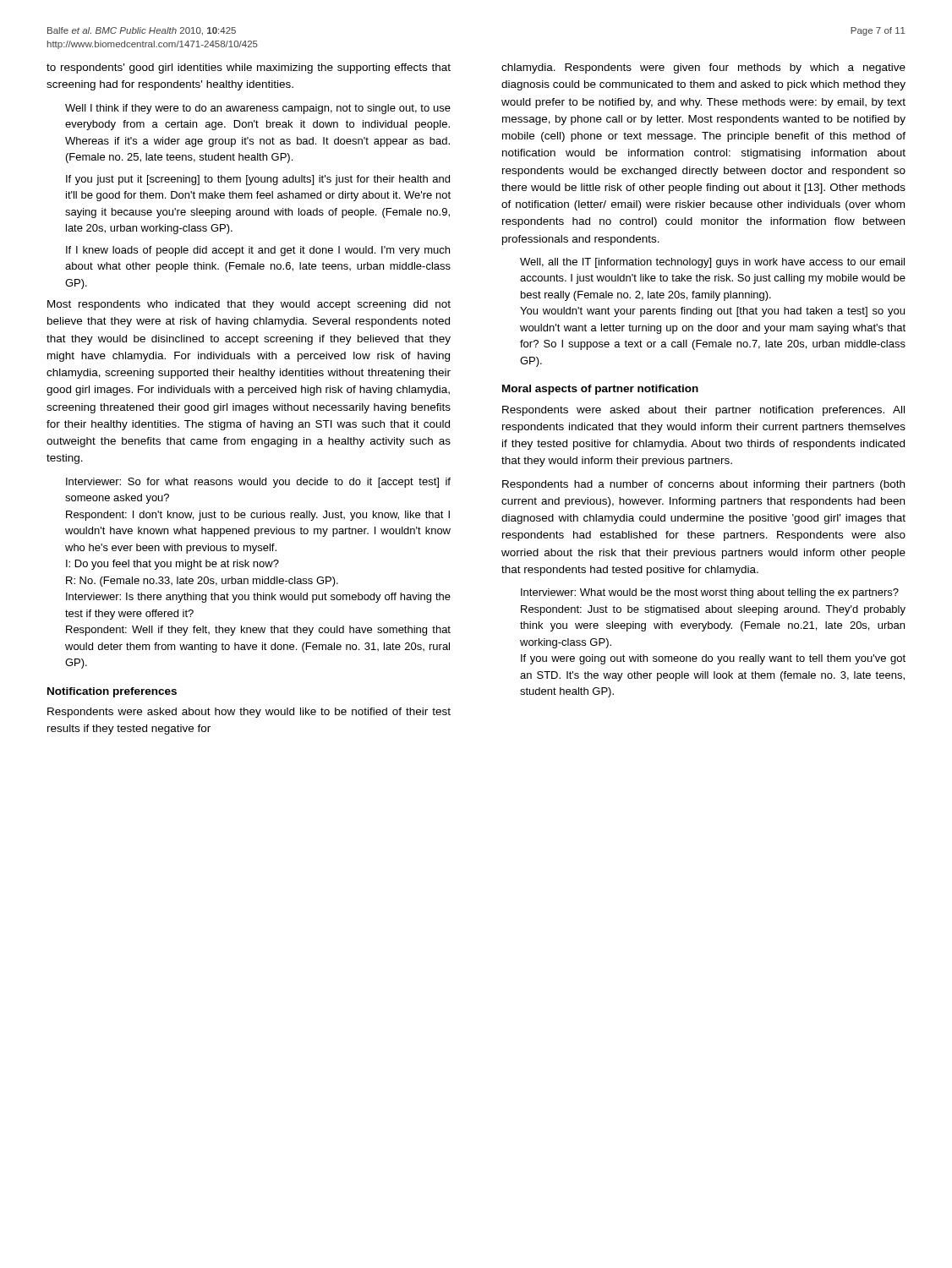Point to the block starting "chlamydia. Respondents were given four"
This screenshot has height=1268, width=952.
click(703, 153)
